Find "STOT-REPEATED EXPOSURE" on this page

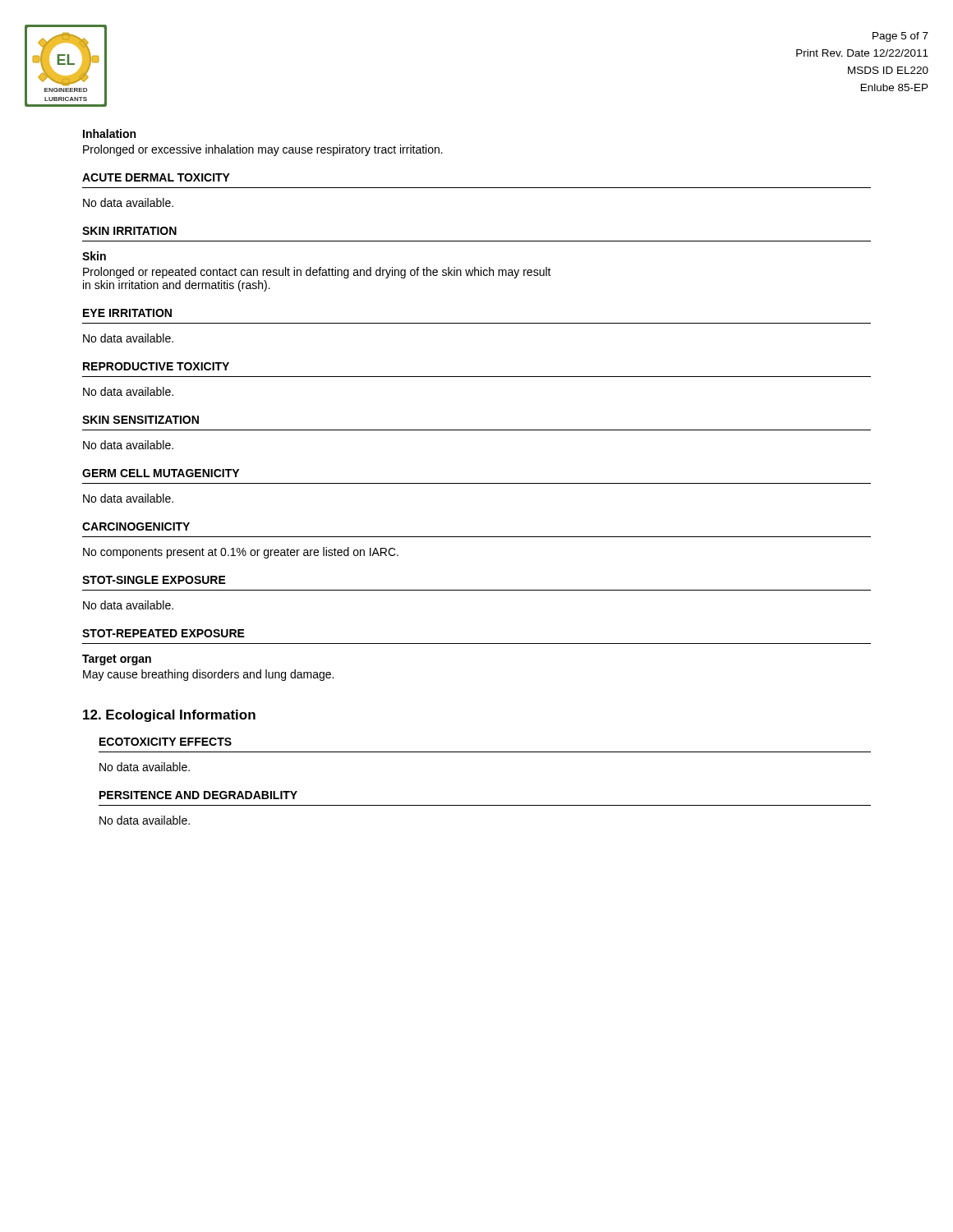point(163,633)
